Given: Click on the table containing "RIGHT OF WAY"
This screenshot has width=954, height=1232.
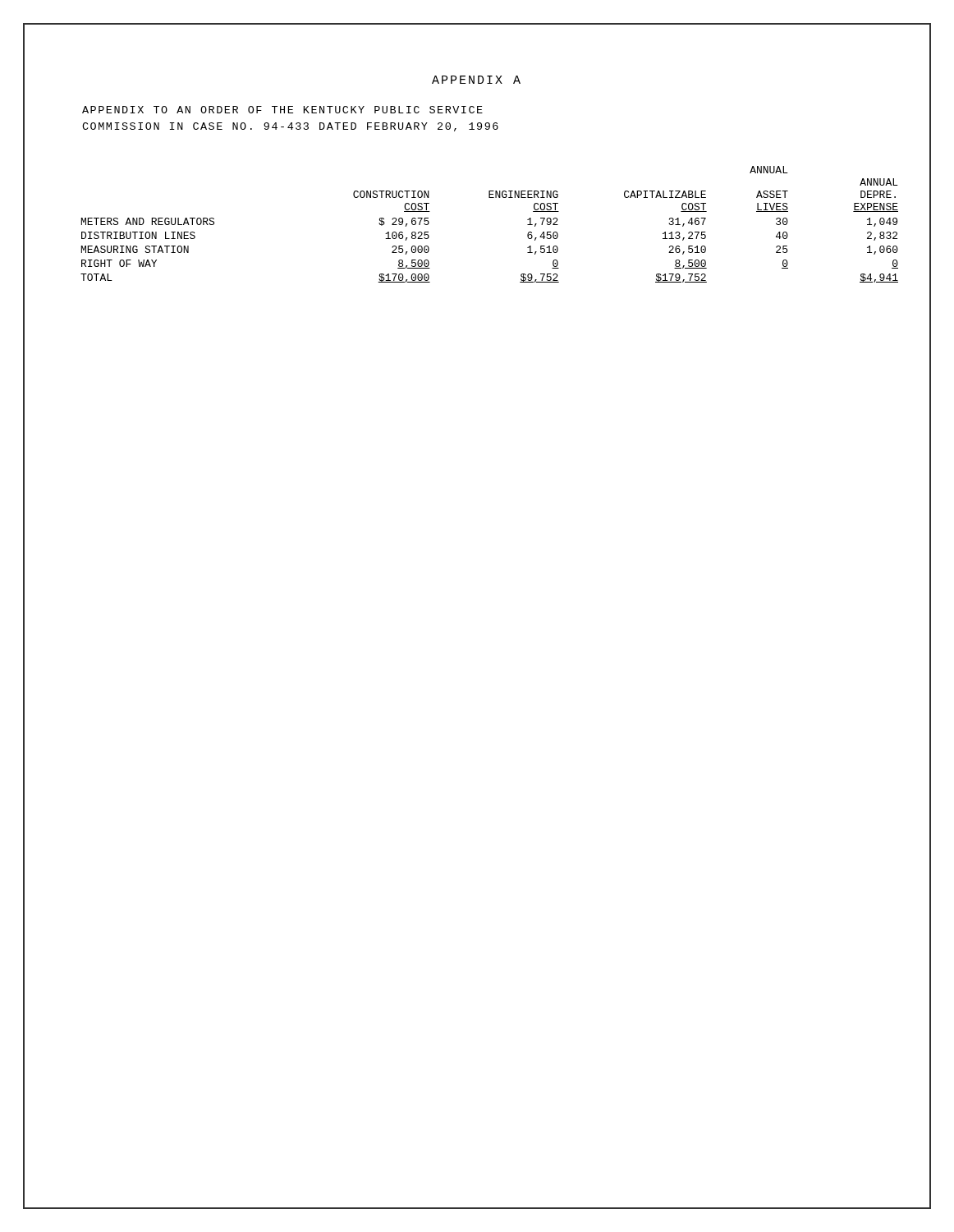Looking at the screenshot, I should (489, 225).
